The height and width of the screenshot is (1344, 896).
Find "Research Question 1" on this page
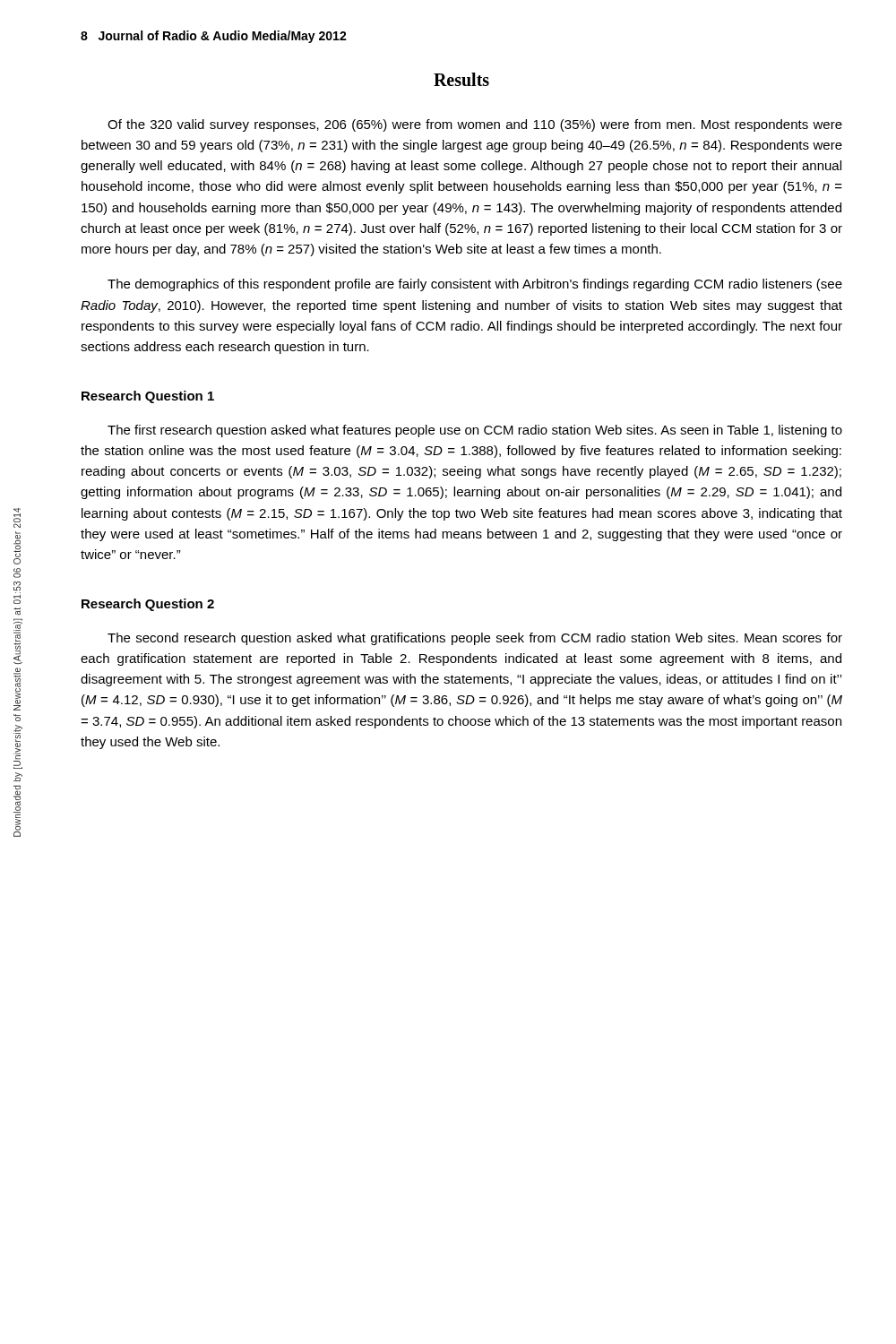coord(147,396)
